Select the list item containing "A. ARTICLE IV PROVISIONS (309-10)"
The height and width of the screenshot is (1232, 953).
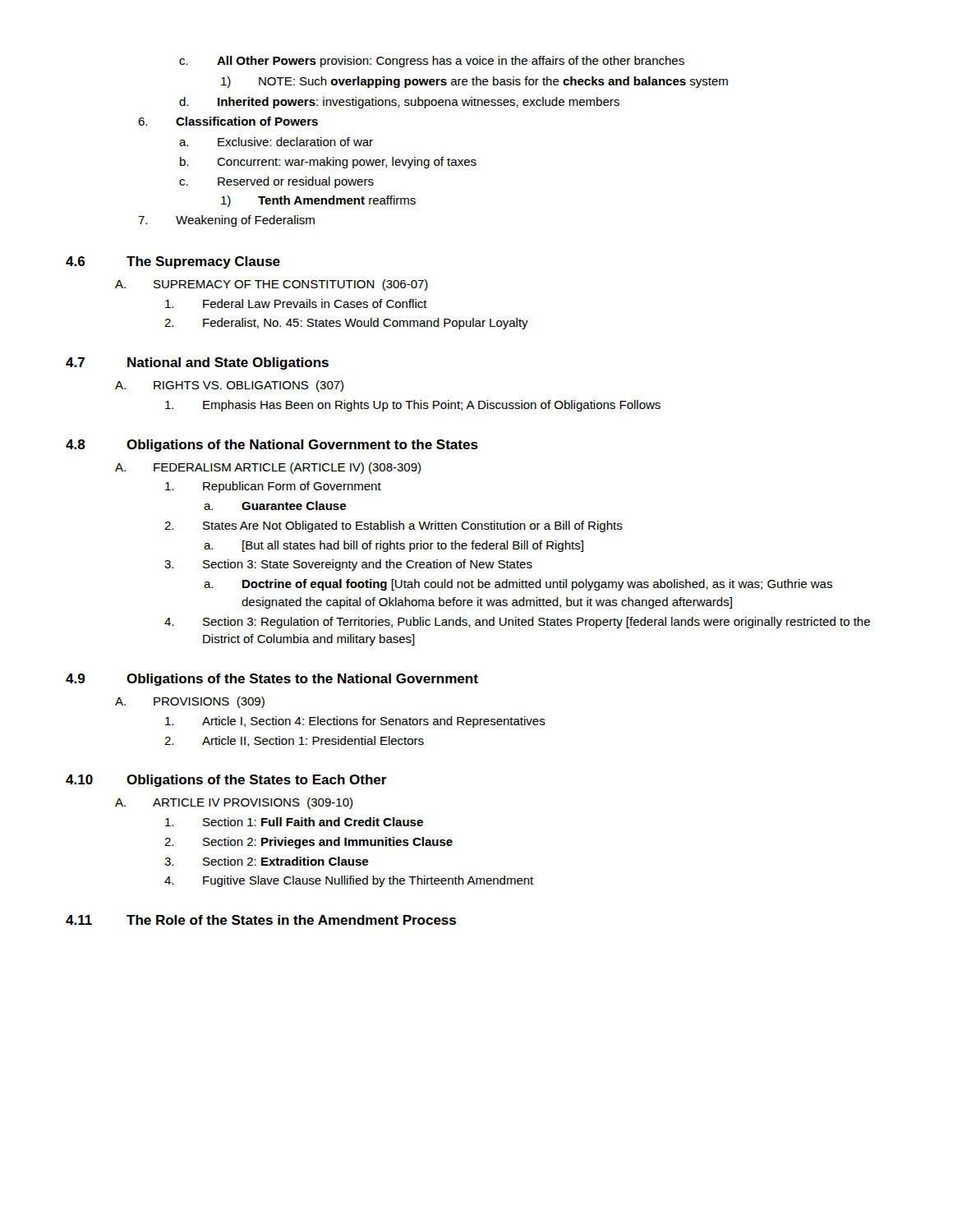click(234, 803)
